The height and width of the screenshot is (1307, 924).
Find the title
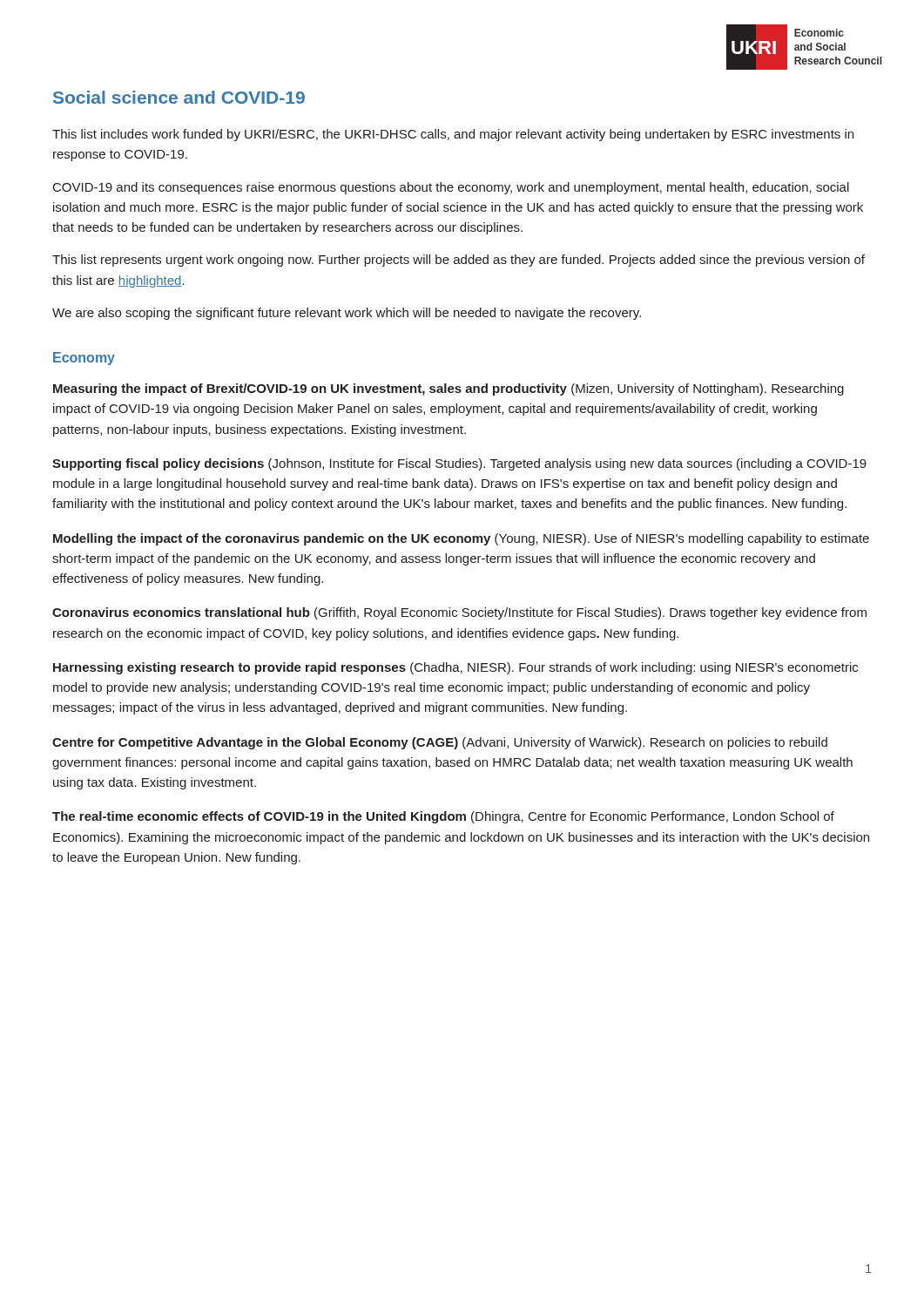179,97
